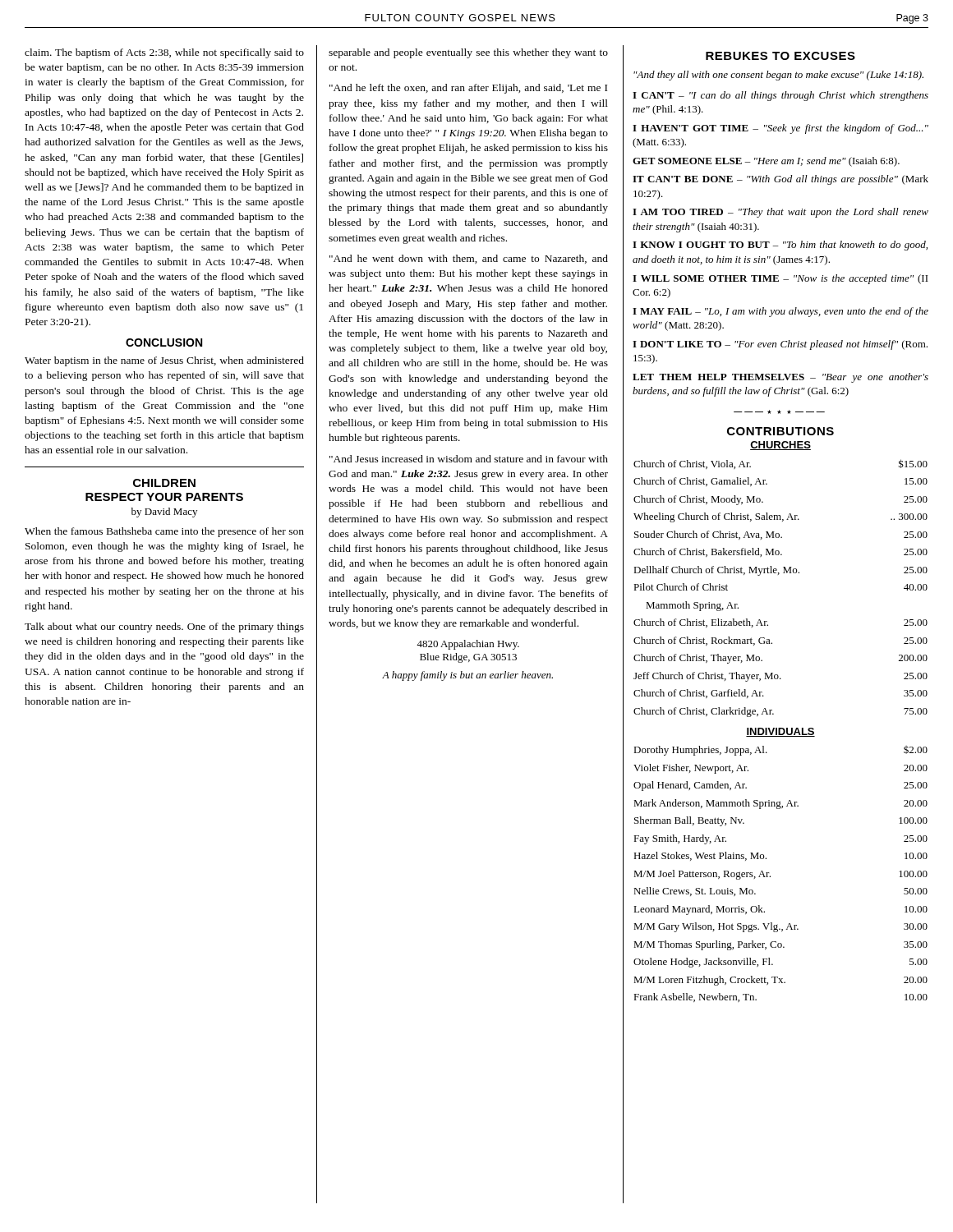Select the text block containing "4820 Appalachian Hwy.Blue Ridge, GA"
Viewport: 953px width, 1232px height.
pyautogui.click(x=468, y=650)
